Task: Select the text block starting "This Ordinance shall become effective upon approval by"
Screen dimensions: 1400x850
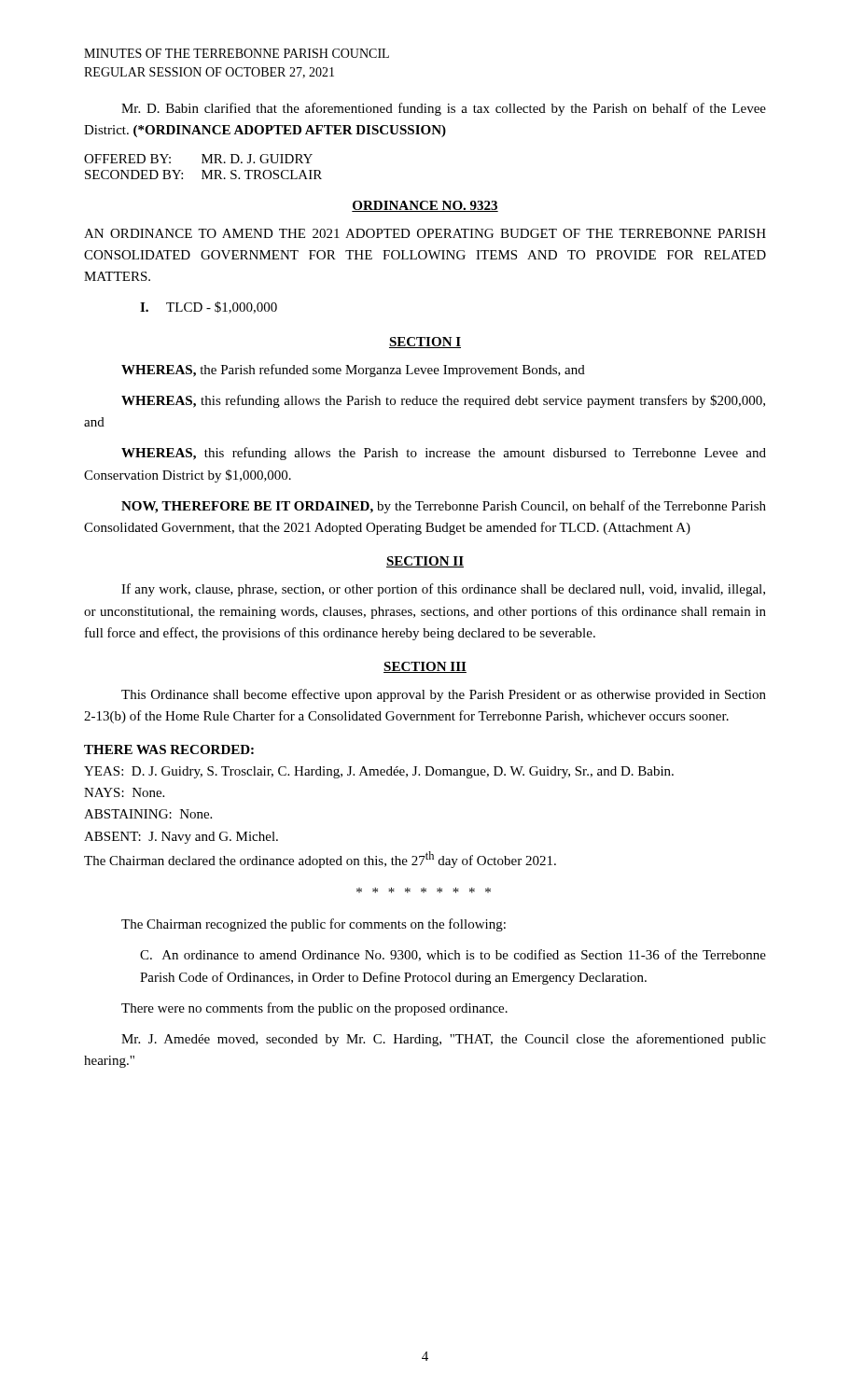Action: pos(425,705)
